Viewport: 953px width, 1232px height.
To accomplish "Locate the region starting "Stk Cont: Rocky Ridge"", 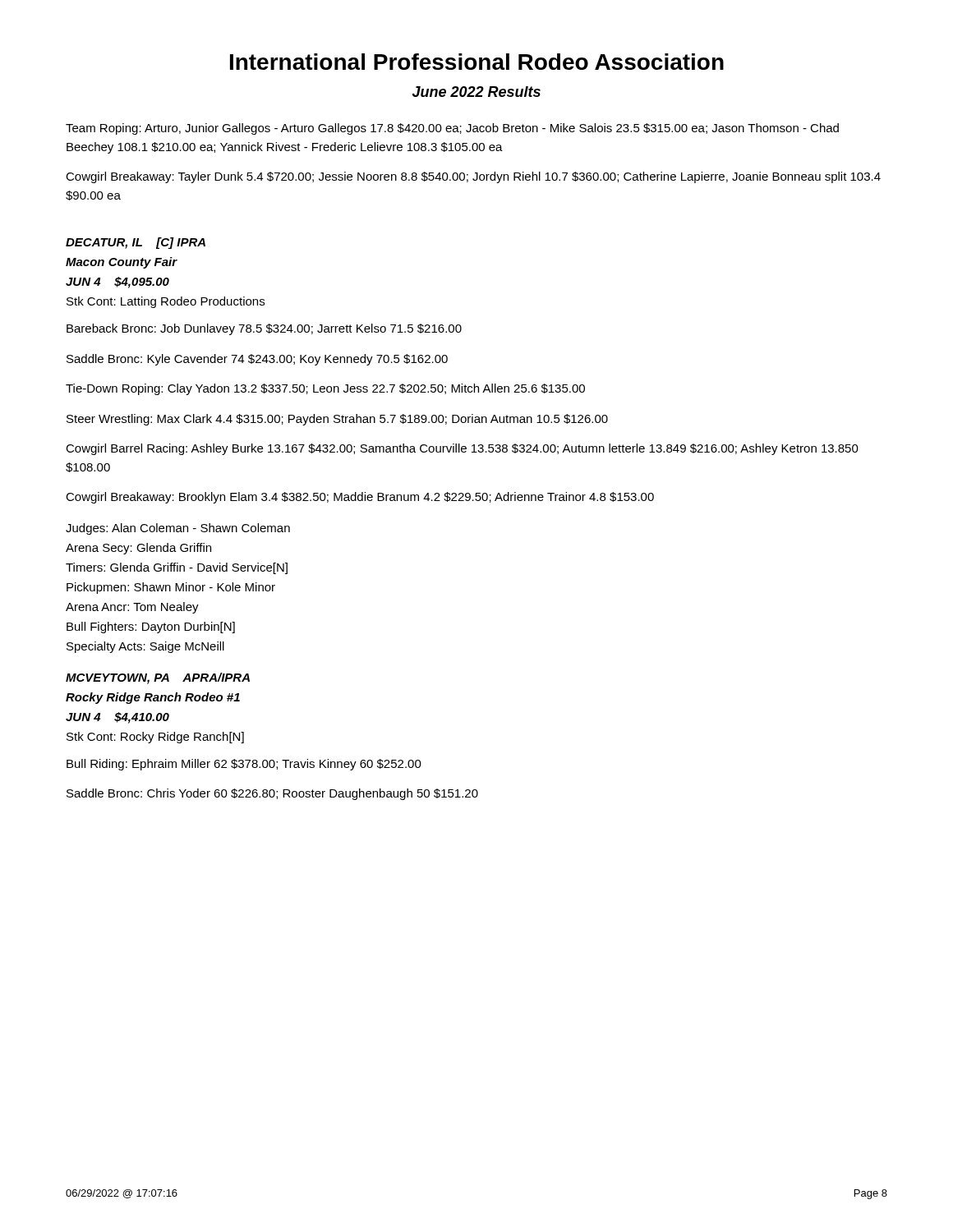I will click(155, 736).
